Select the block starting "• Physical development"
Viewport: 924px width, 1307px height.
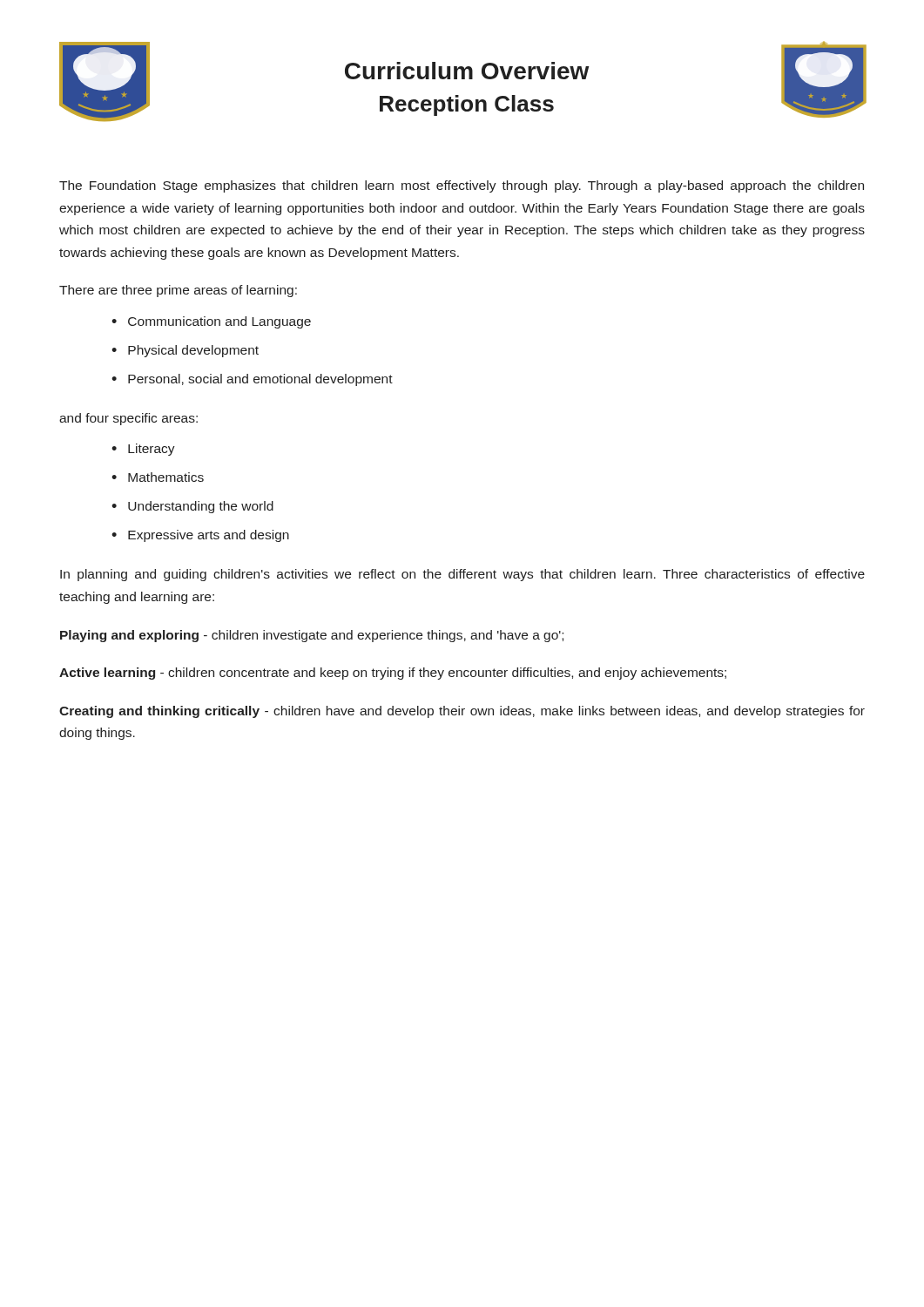tap(185, 351)
